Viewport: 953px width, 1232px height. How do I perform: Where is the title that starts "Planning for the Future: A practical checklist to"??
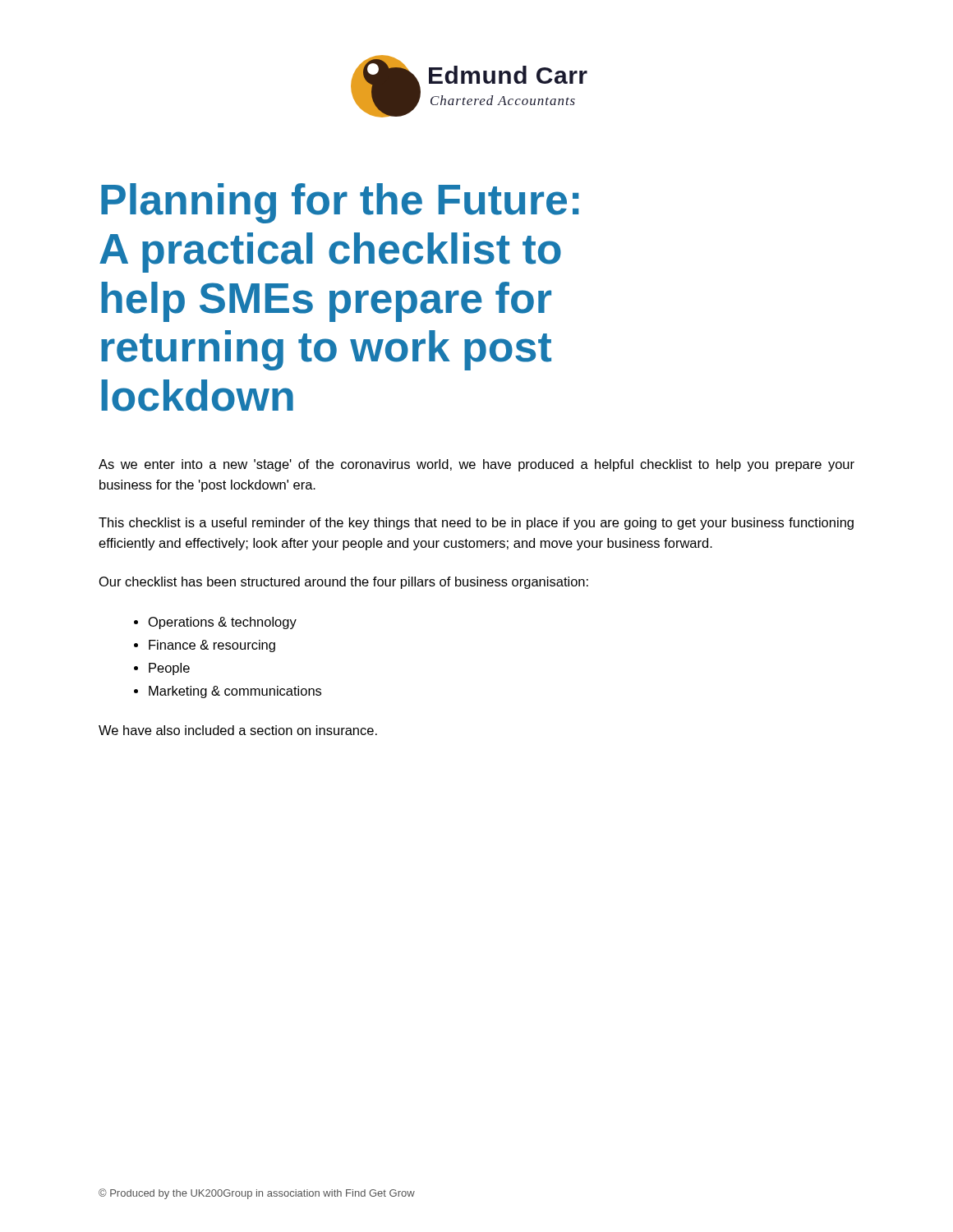341,298
